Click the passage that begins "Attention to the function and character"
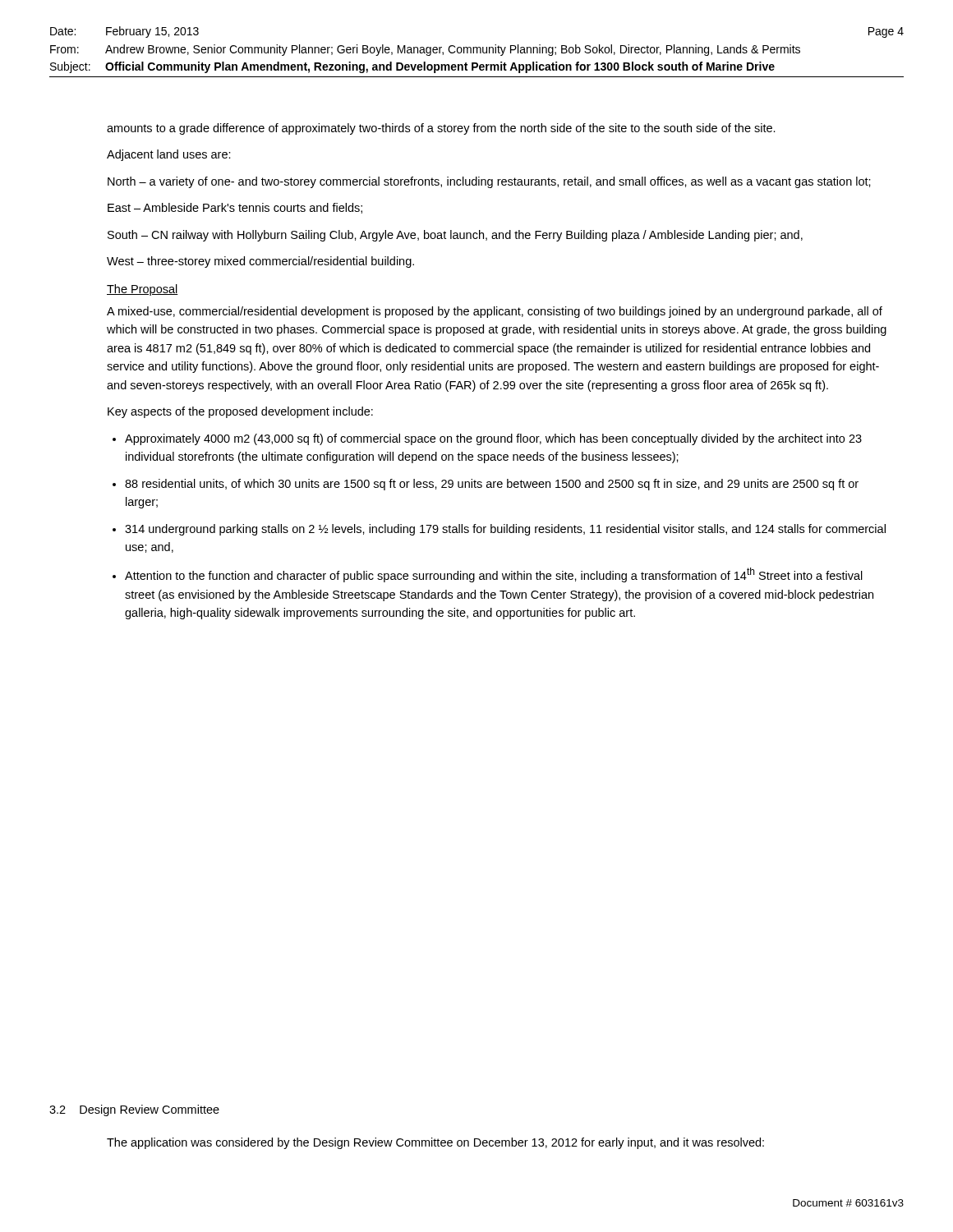Image resolution: width=953 pixels, height=1232 pixels. pos(500,593)
